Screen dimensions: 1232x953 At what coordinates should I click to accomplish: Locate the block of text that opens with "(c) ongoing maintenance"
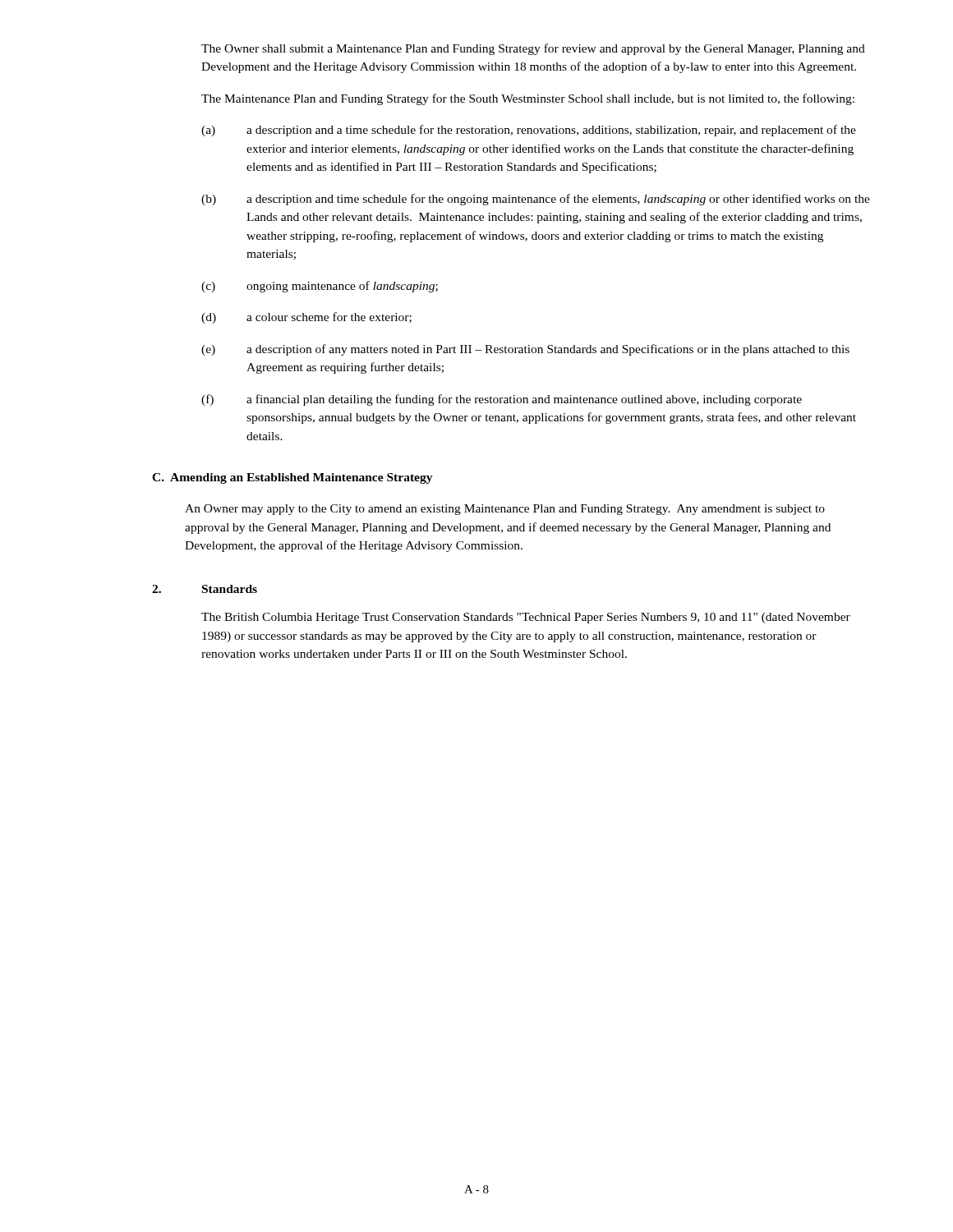(320, 287)
